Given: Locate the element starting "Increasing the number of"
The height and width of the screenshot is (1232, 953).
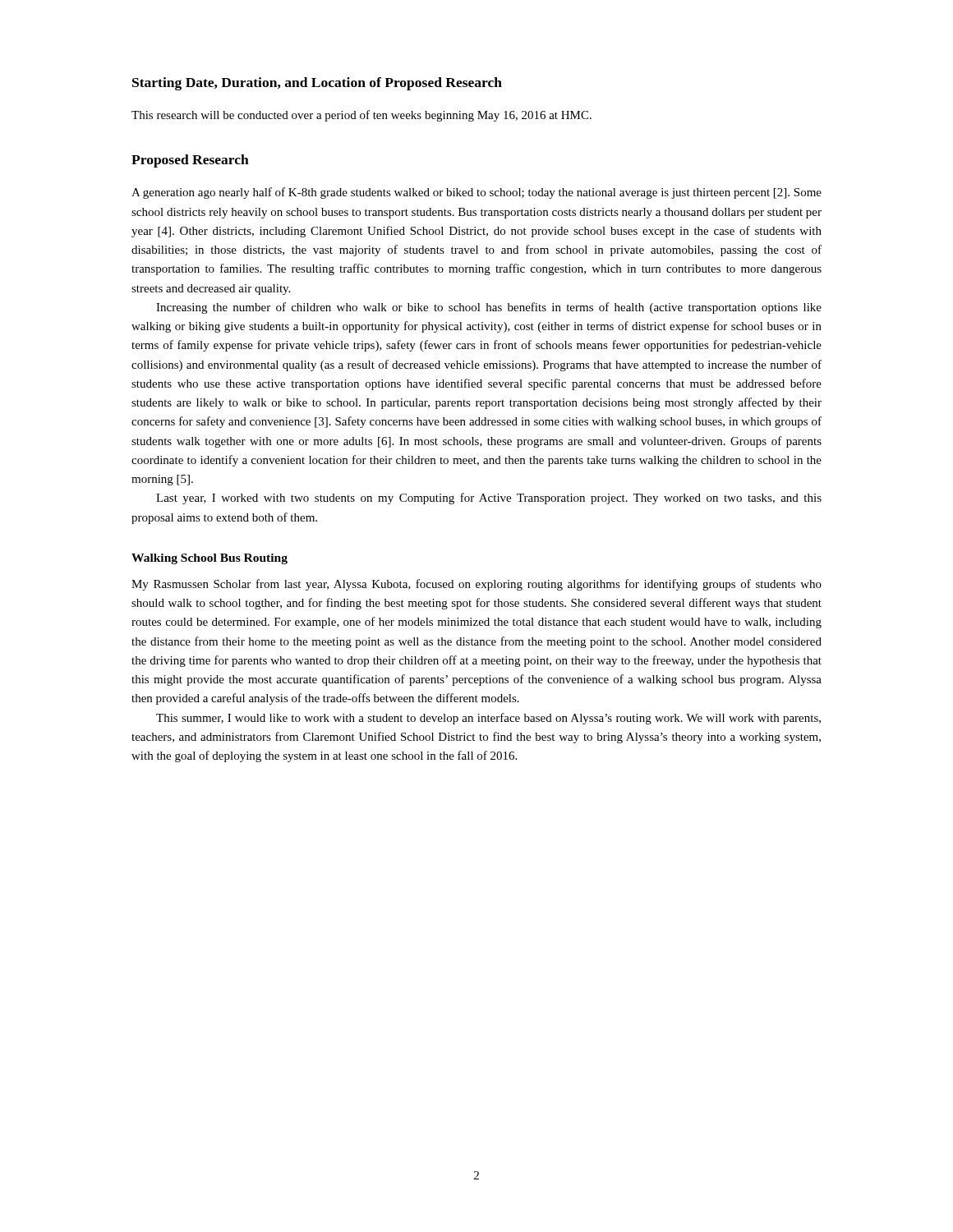Looking at the screenshot, I should tap(476, 393).
